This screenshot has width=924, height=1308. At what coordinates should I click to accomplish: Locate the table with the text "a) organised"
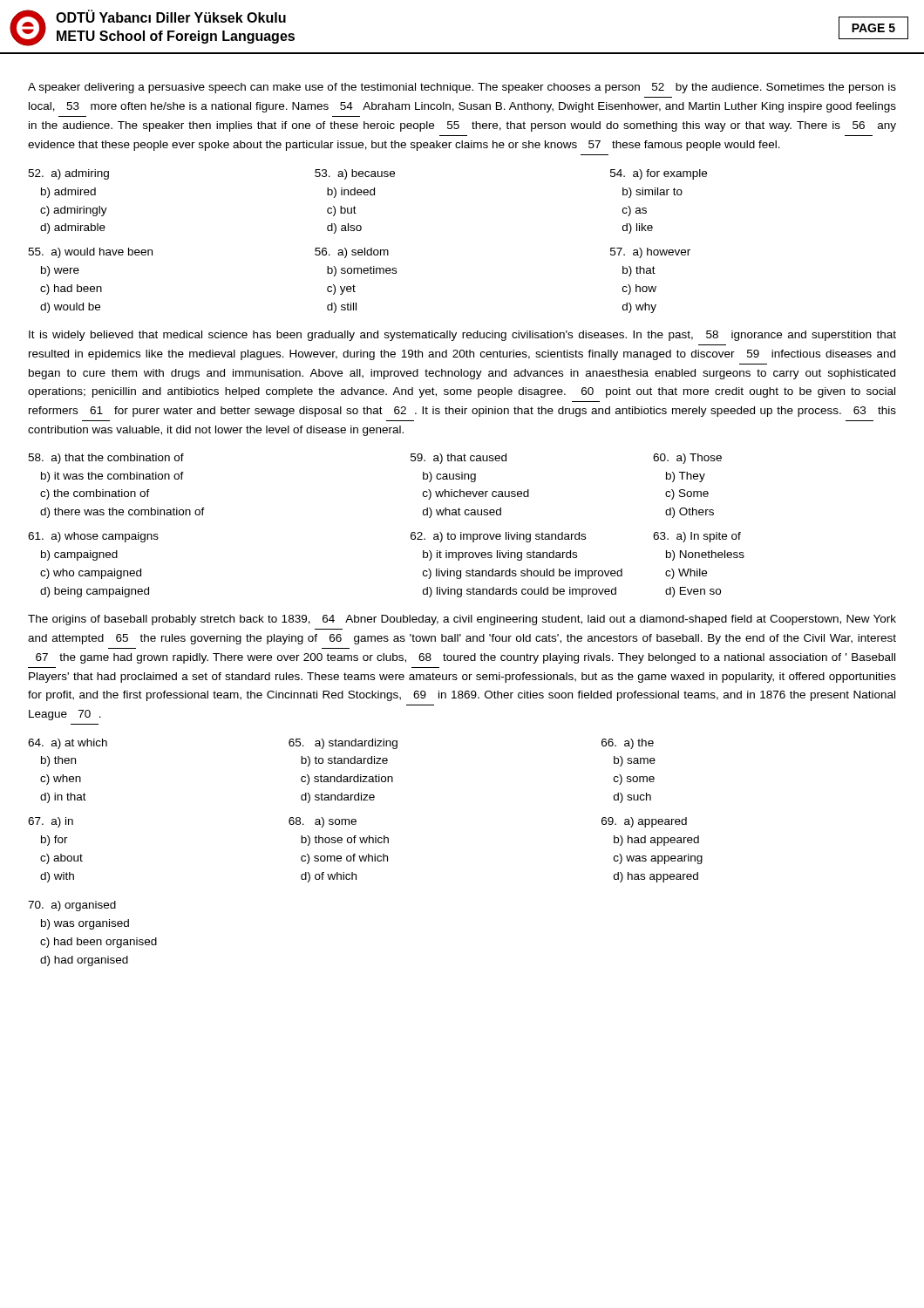[462, 933]
